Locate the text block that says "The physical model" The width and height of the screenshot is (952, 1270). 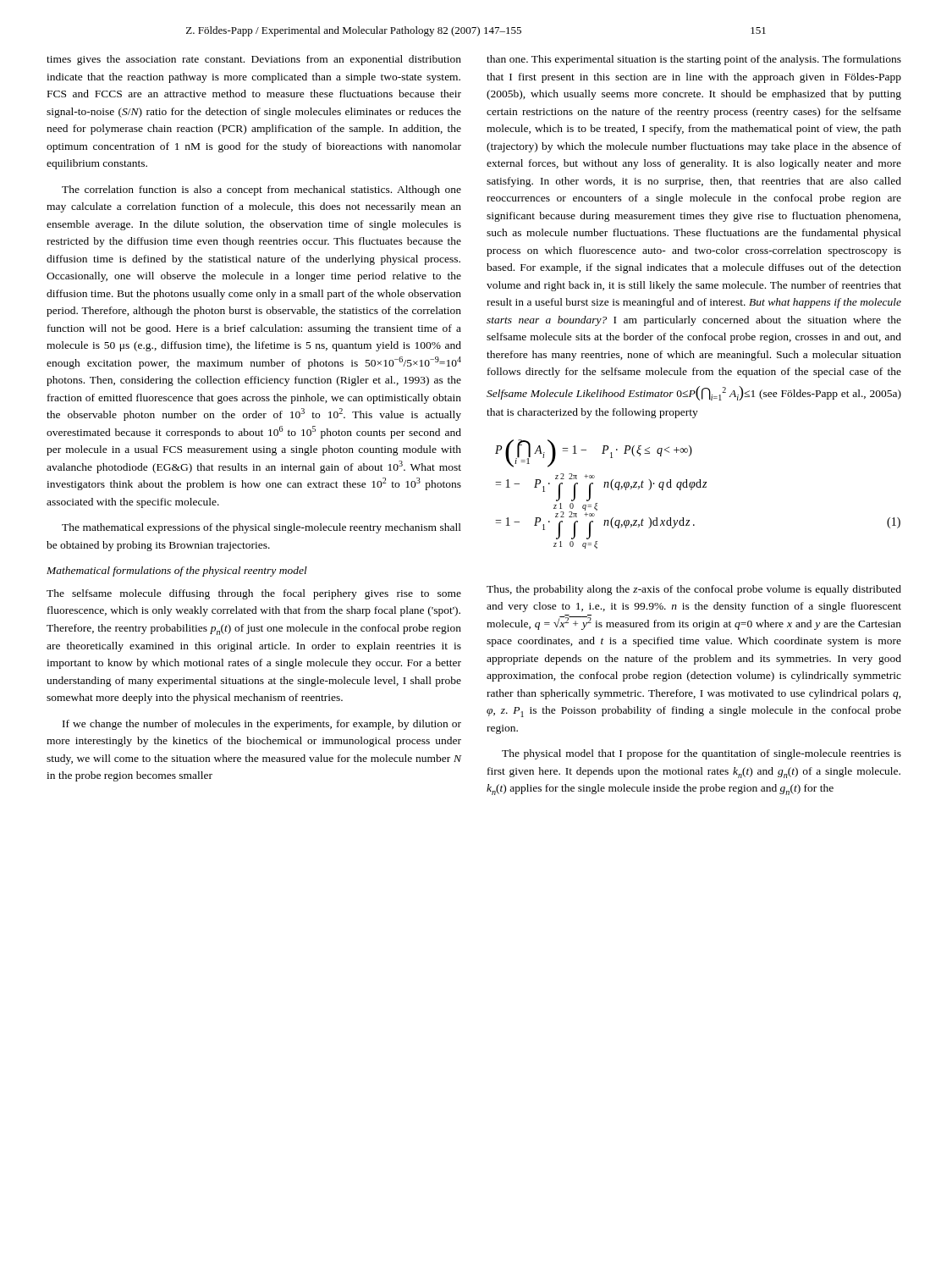[694, 771]
